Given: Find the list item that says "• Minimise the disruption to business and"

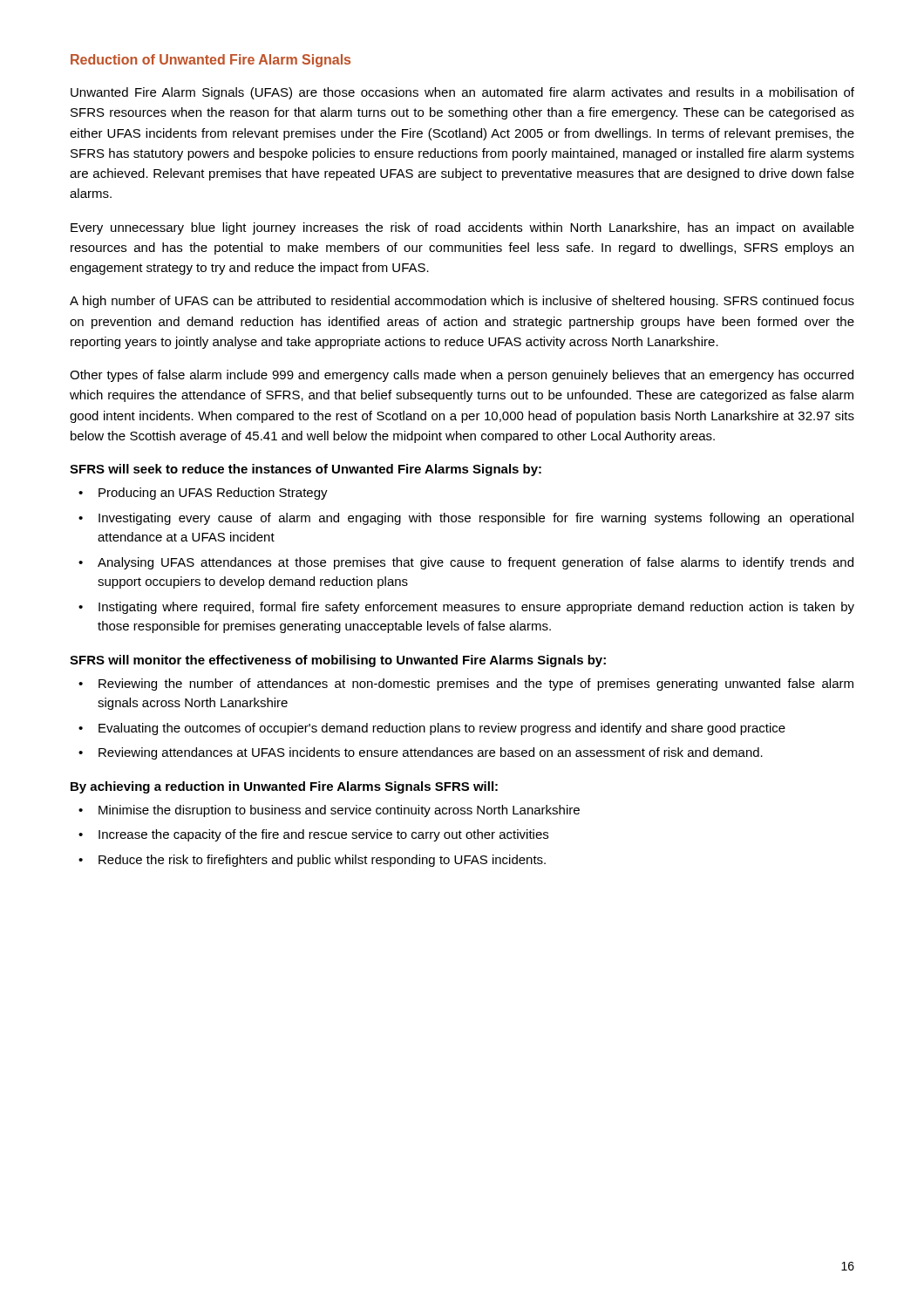Looking at the screenshot, I should click(462, 810).
